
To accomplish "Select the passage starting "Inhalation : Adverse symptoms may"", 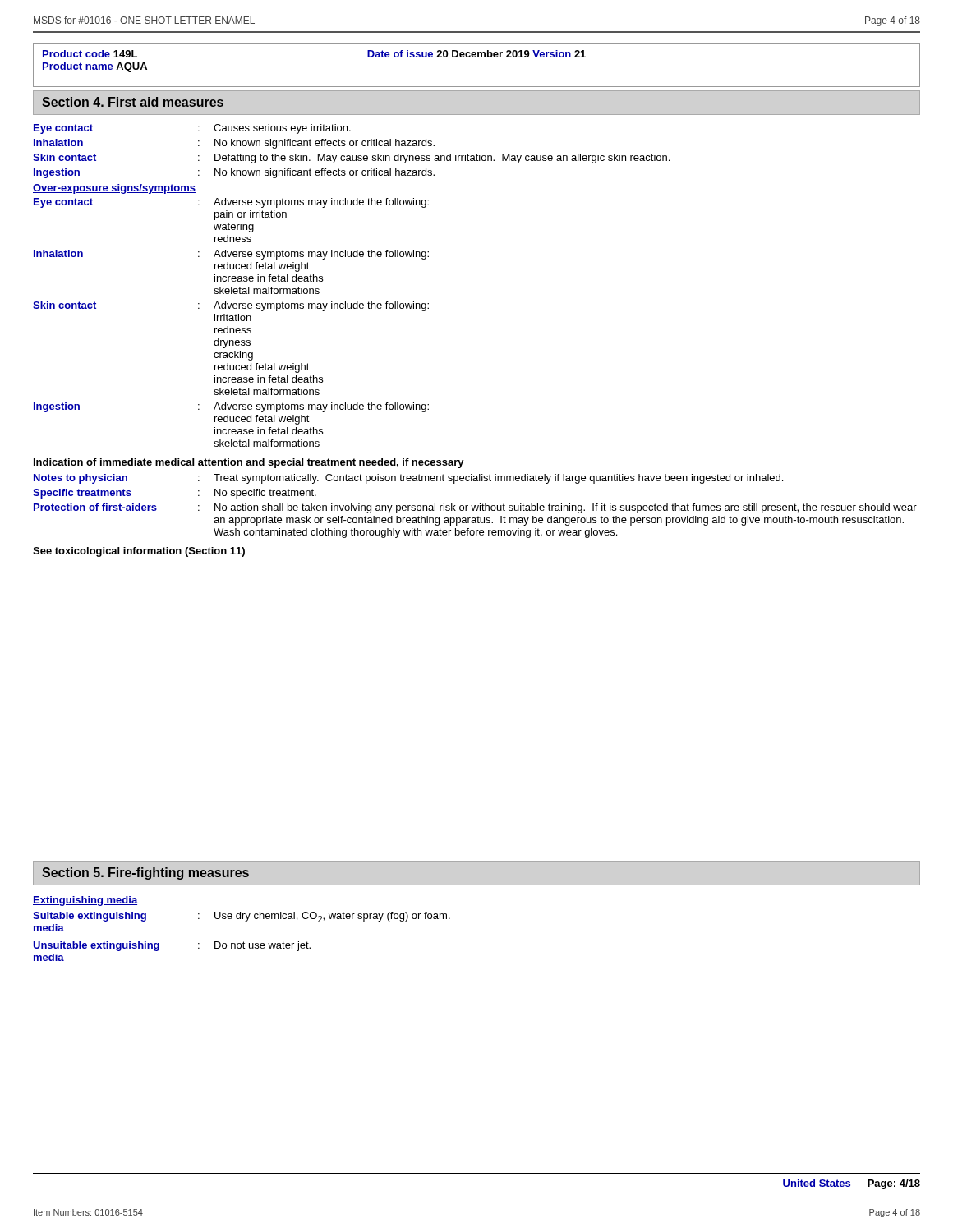I will click(x=231, y=272).
